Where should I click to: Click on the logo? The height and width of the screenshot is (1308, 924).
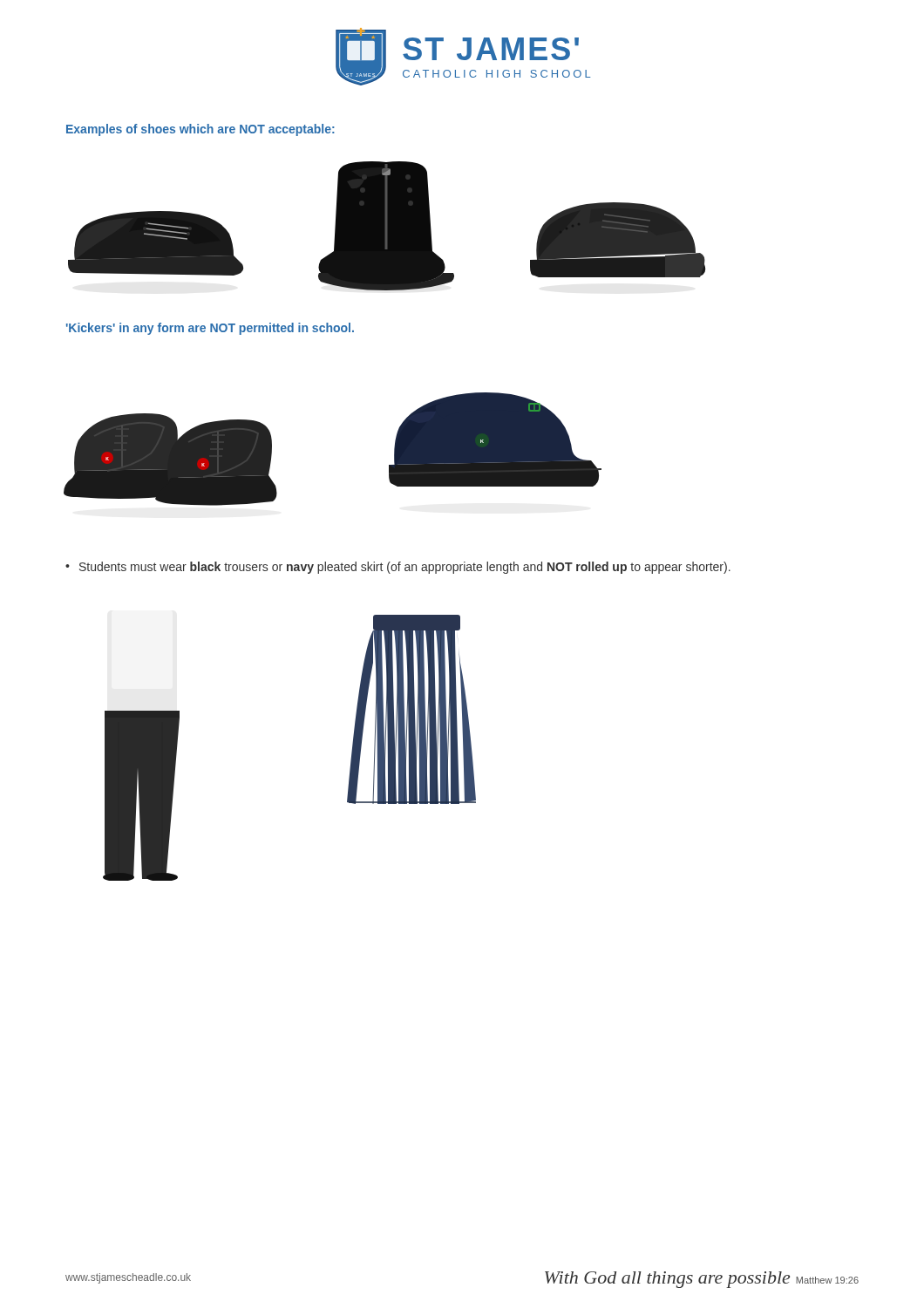point(462,57)
